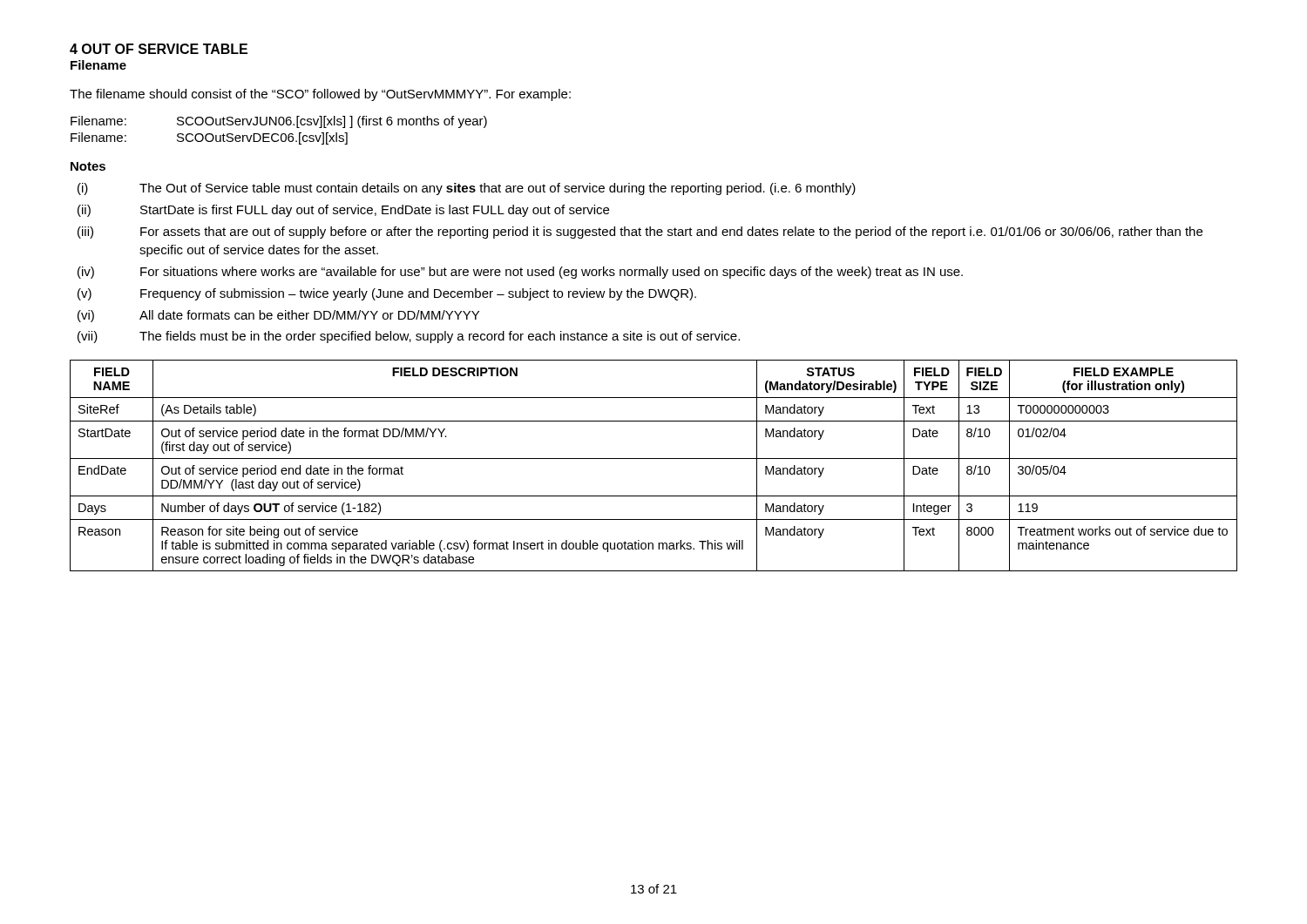Locate the region starting "Filename:SCOOutServJUN06.[csv][xls] ] (first 6 months of year)"
Viewport: 1307px width, 924px height.
pyautogui.click(x=279, y=122)
